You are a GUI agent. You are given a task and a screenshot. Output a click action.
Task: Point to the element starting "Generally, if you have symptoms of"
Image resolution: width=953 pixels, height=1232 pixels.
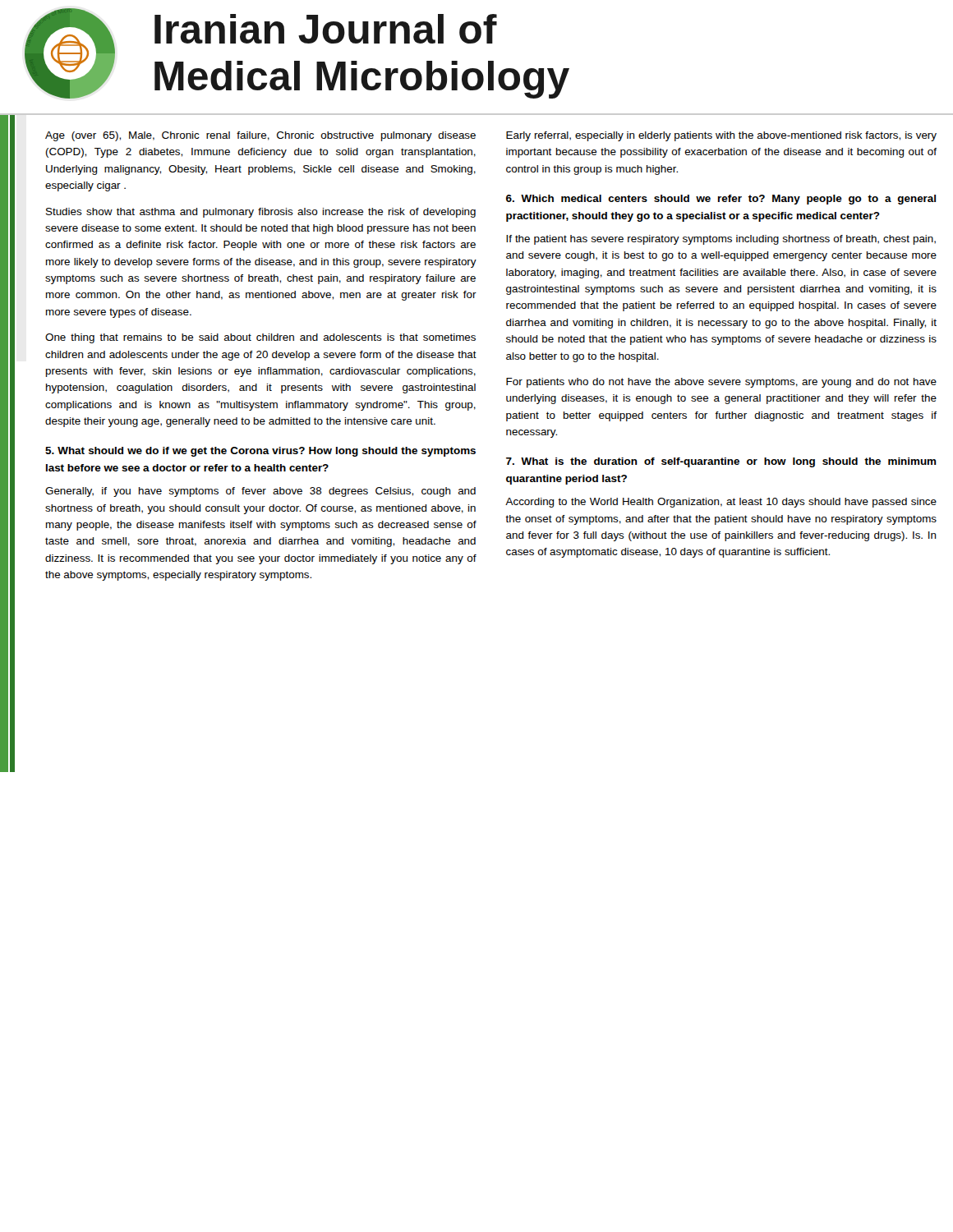coord(261,533)
